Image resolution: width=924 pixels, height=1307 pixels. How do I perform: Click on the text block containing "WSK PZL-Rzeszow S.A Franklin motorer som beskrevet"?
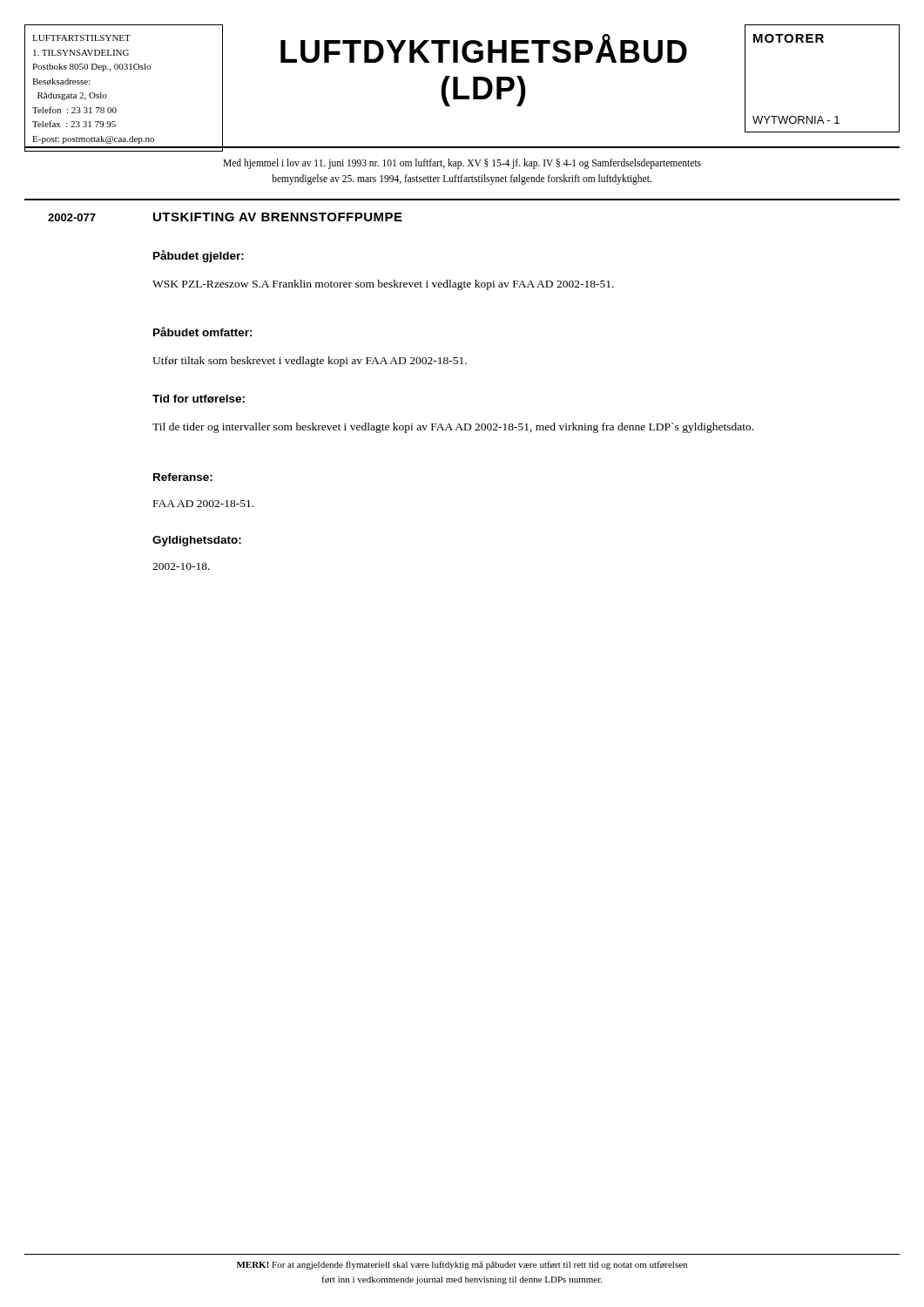(383, 284)
